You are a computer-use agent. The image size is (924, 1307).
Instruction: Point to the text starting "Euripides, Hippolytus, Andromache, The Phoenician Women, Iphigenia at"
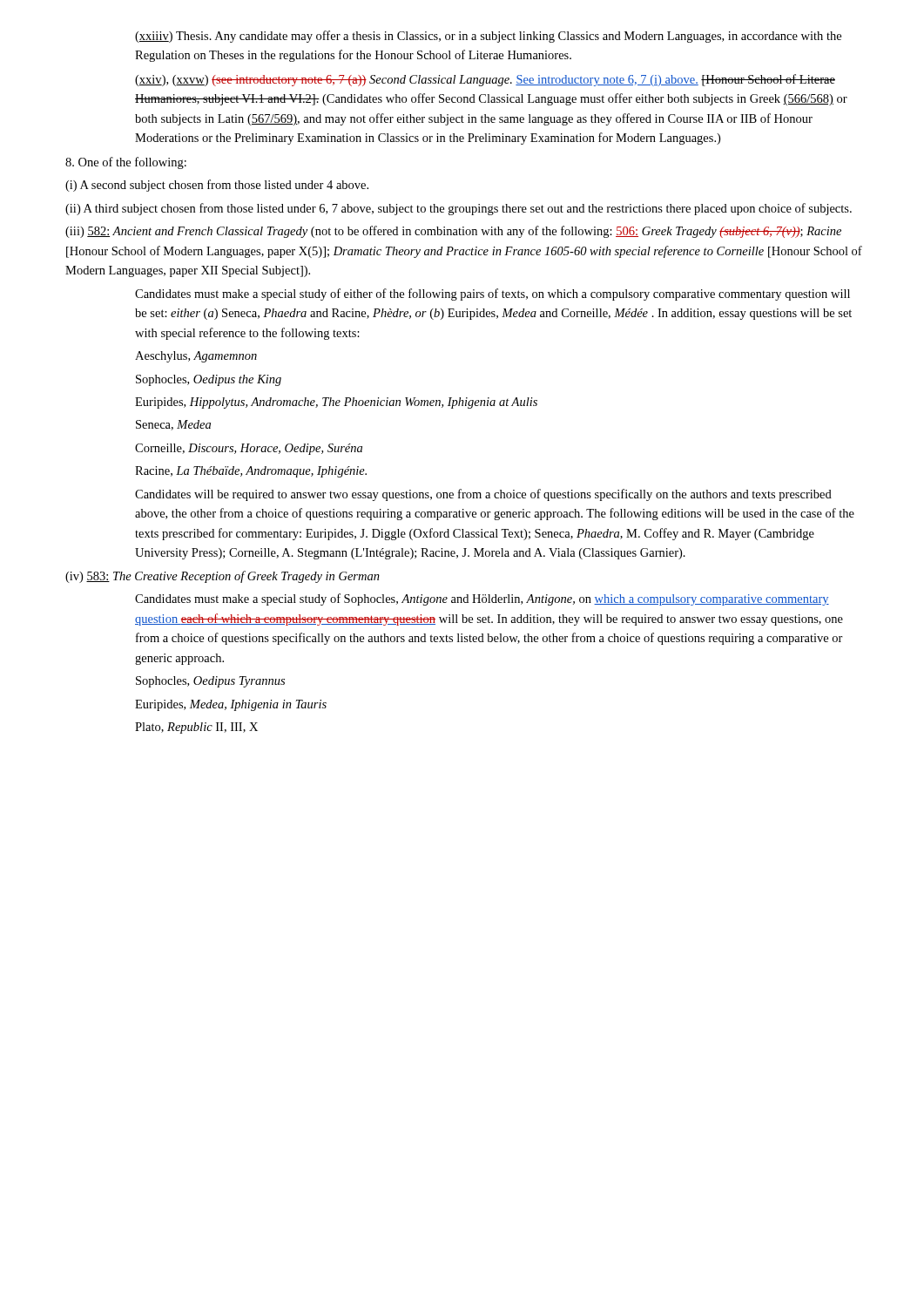pyautogui.click(x=497, y=402)
